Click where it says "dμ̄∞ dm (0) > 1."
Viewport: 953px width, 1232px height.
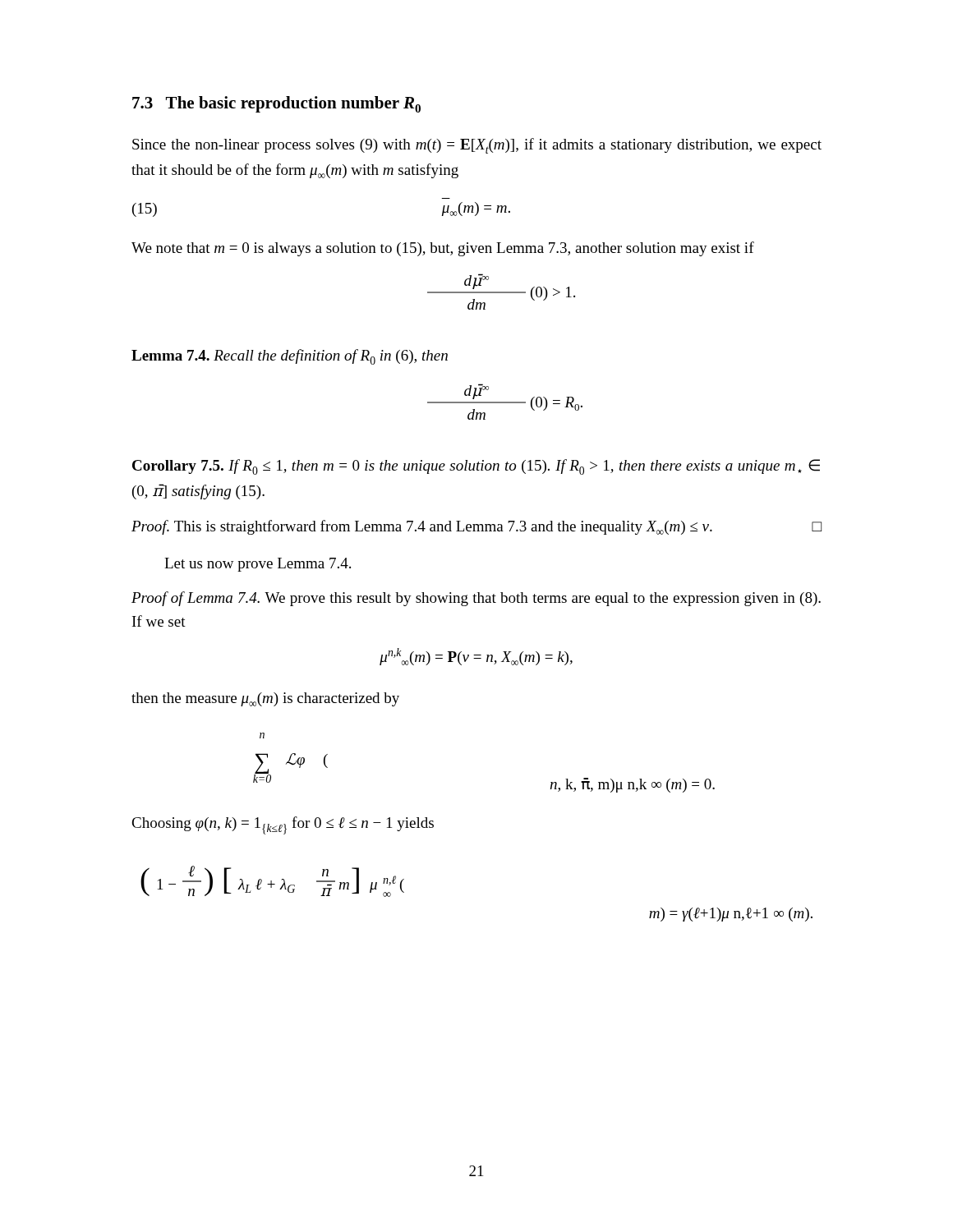coord(498,296)
